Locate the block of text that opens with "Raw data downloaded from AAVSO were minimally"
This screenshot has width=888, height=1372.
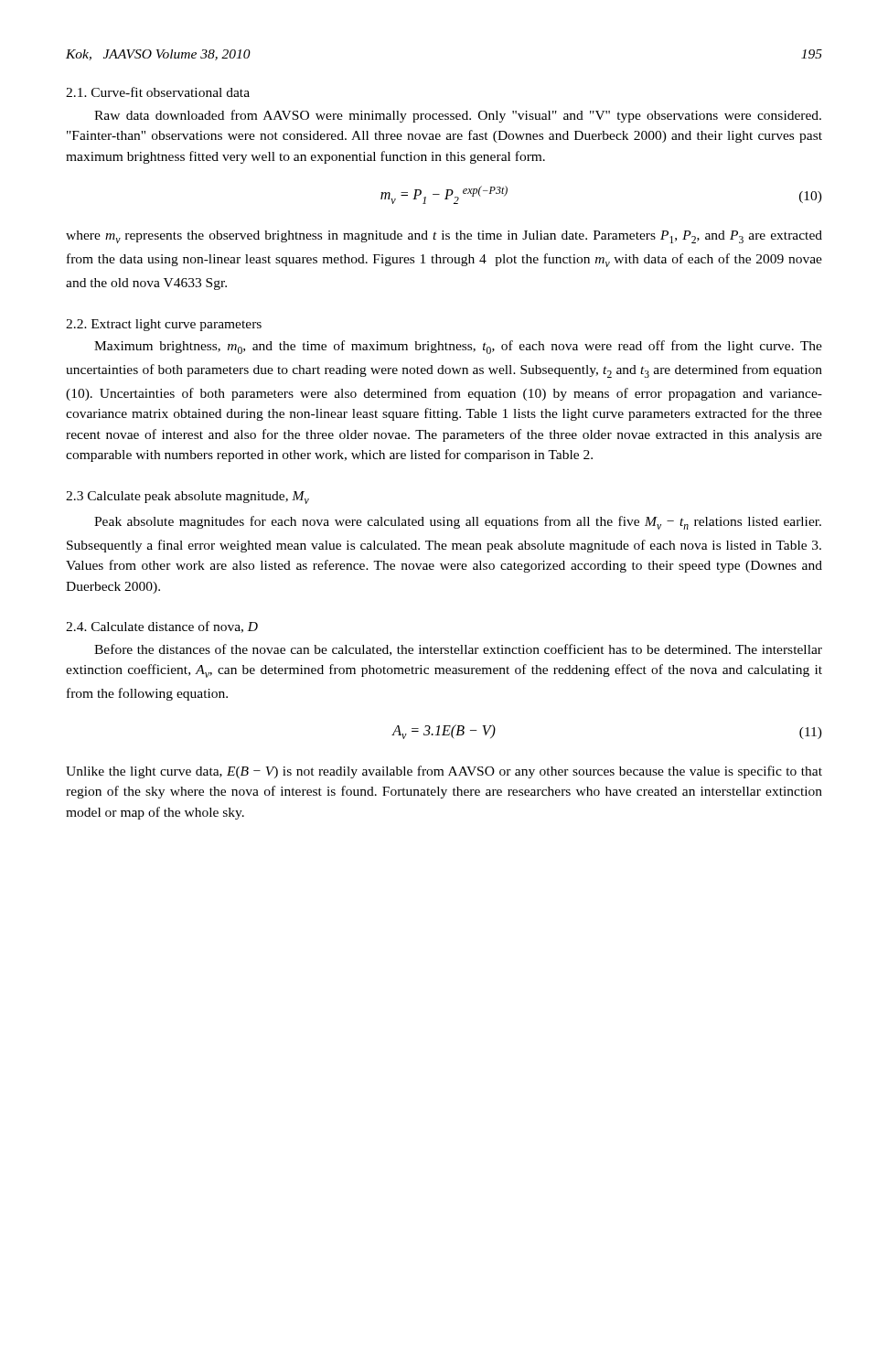[x=444, y=135]
